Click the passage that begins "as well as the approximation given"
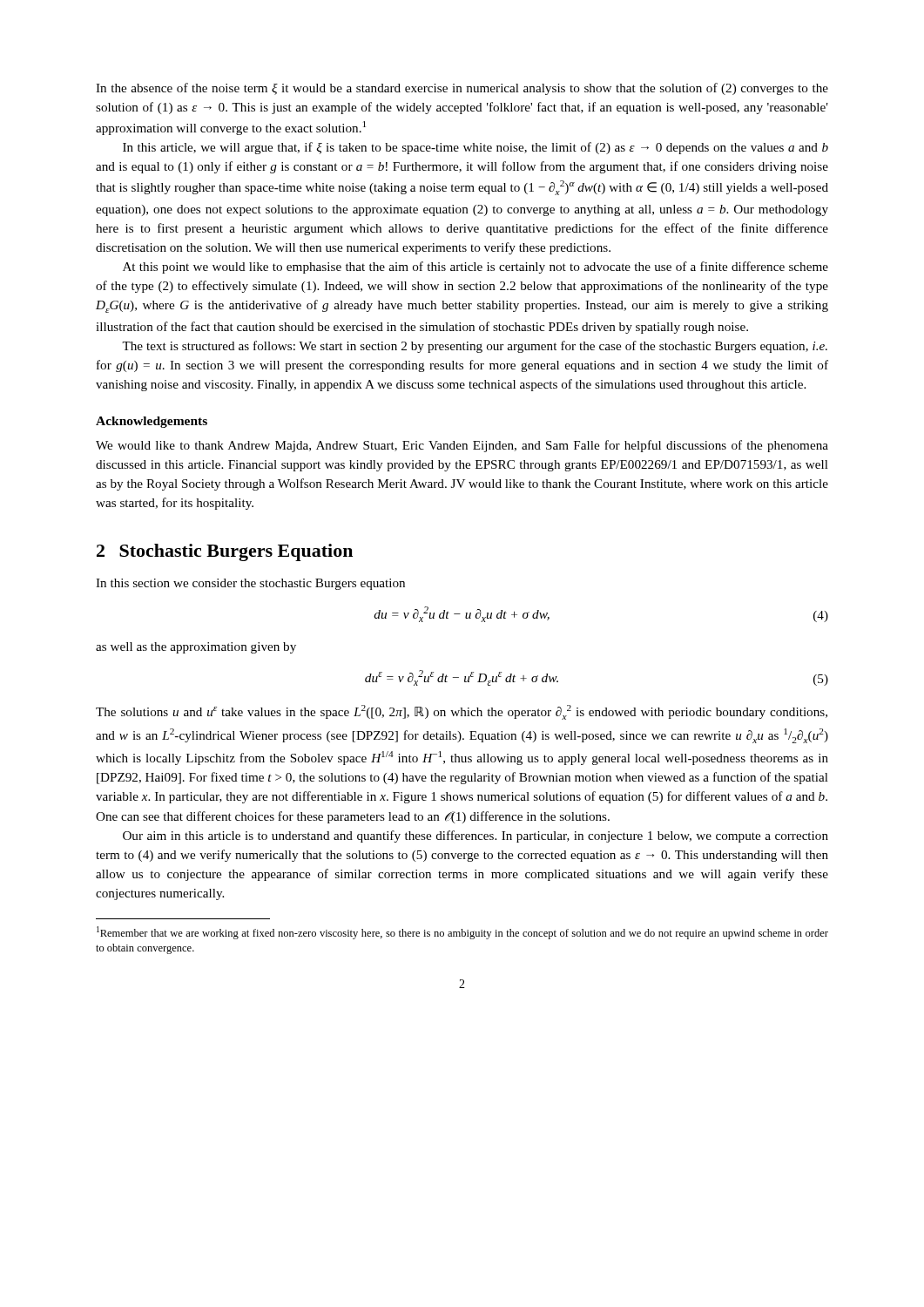Viewport: 924px width, 1307px height. click(x=196, y=648)
